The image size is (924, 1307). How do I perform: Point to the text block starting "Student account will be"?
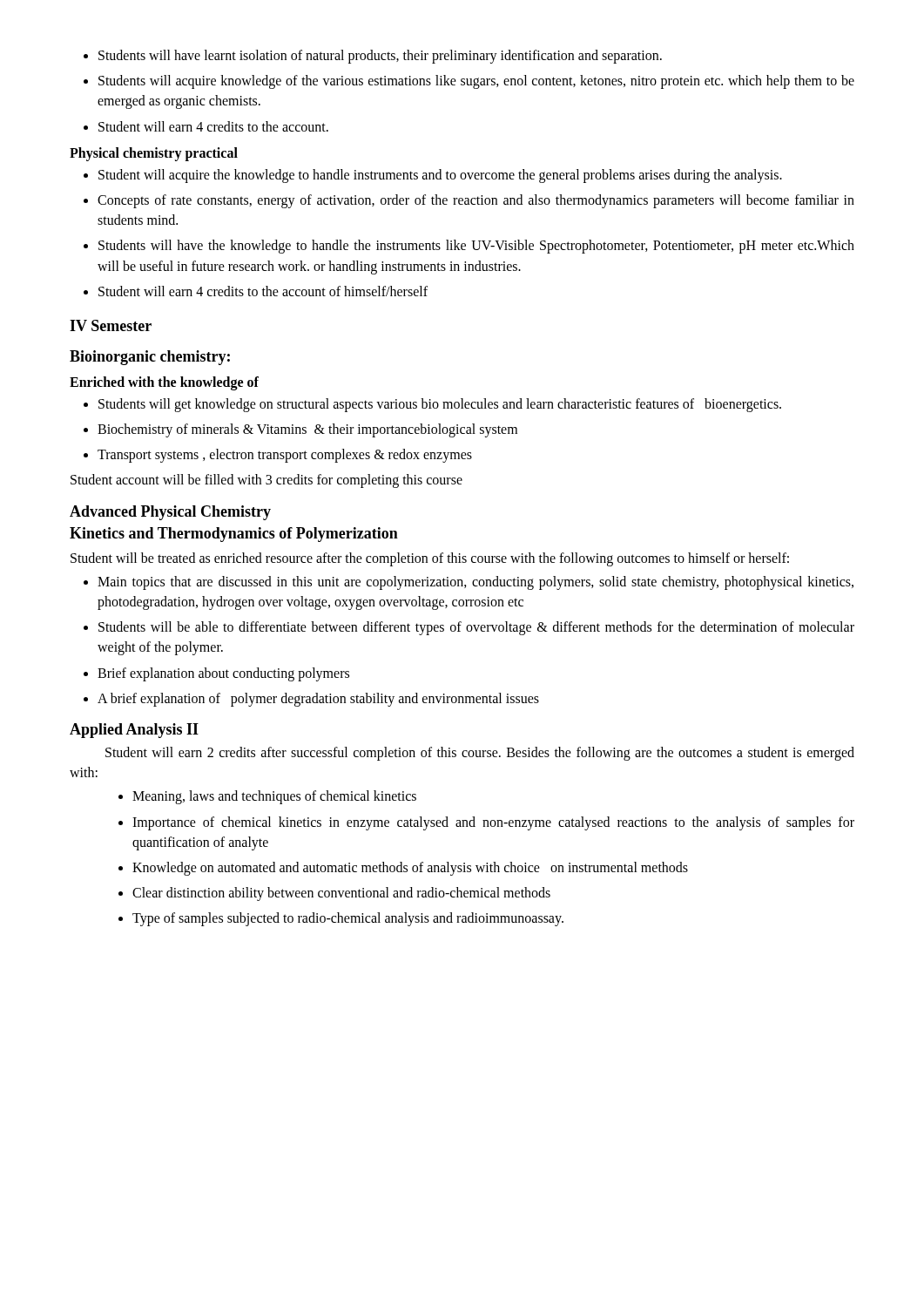(266, 480)
